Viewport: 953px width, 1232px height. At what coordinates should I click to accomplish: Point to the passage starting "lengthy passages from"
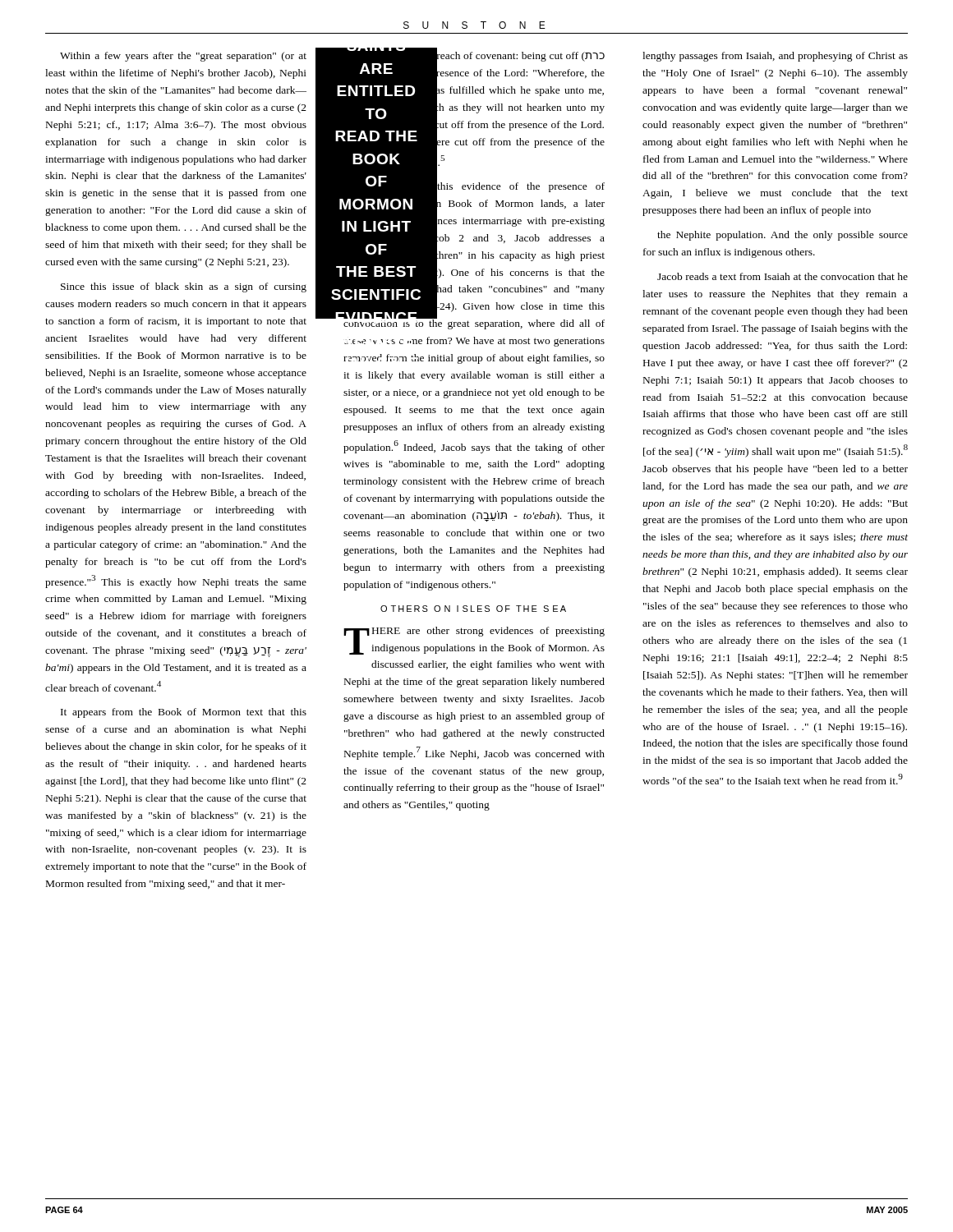tap(775, 419)
